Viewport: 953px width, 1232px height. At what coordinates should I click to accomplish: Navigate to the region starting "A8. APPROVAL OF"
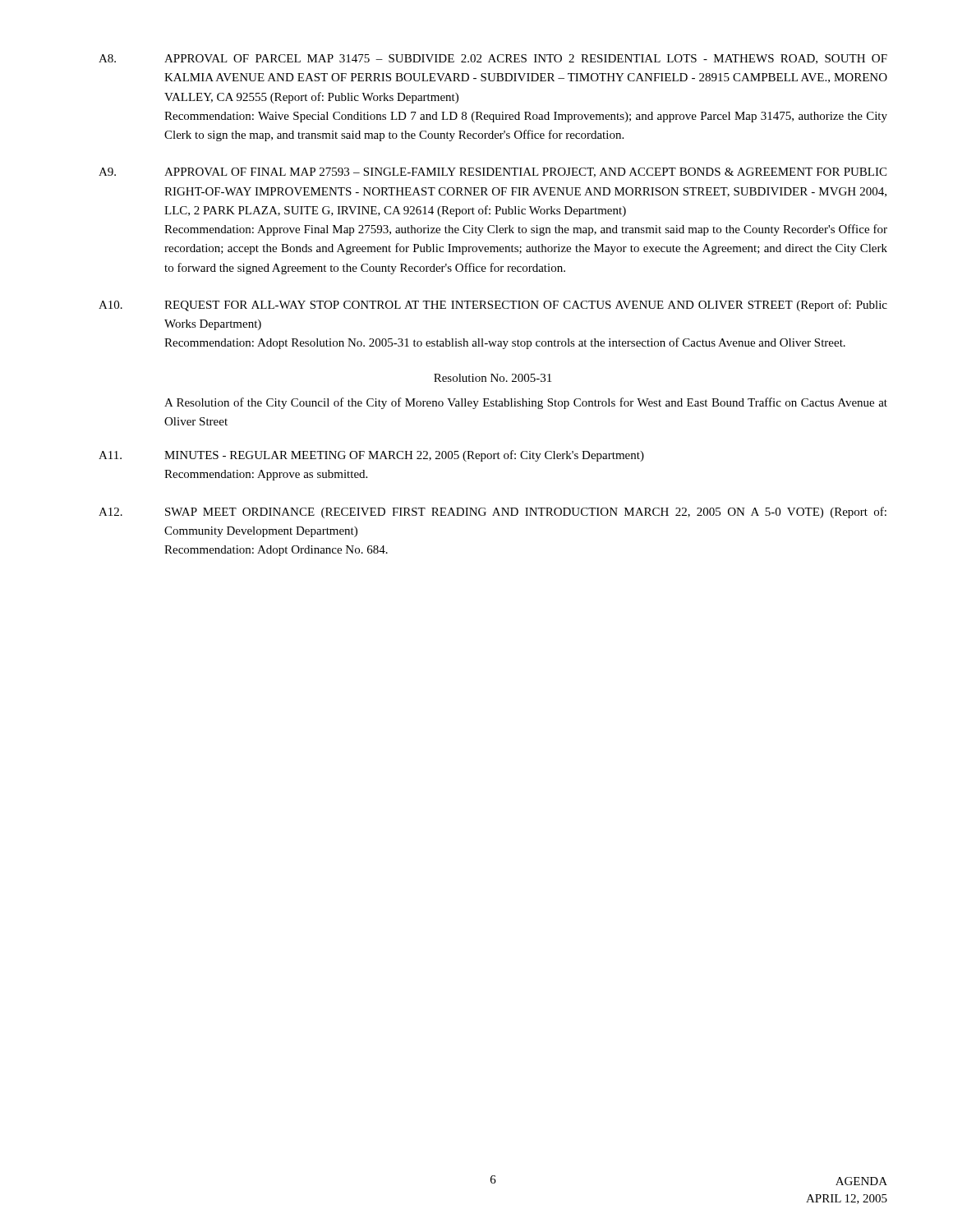tap(493, 59)
